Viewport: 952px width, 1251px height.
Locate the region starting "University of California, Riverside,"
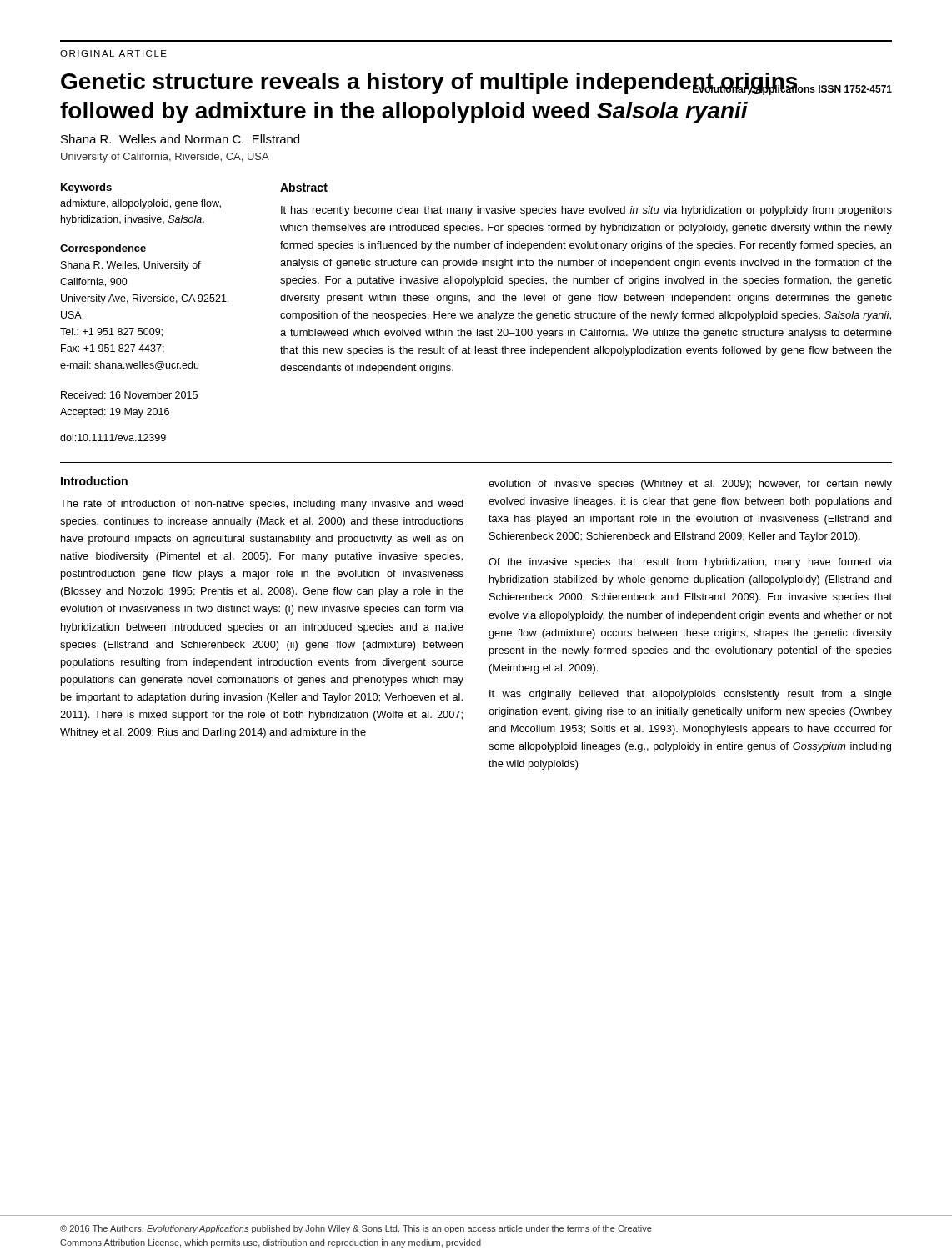pyautogui.click(x=165, y=156)
